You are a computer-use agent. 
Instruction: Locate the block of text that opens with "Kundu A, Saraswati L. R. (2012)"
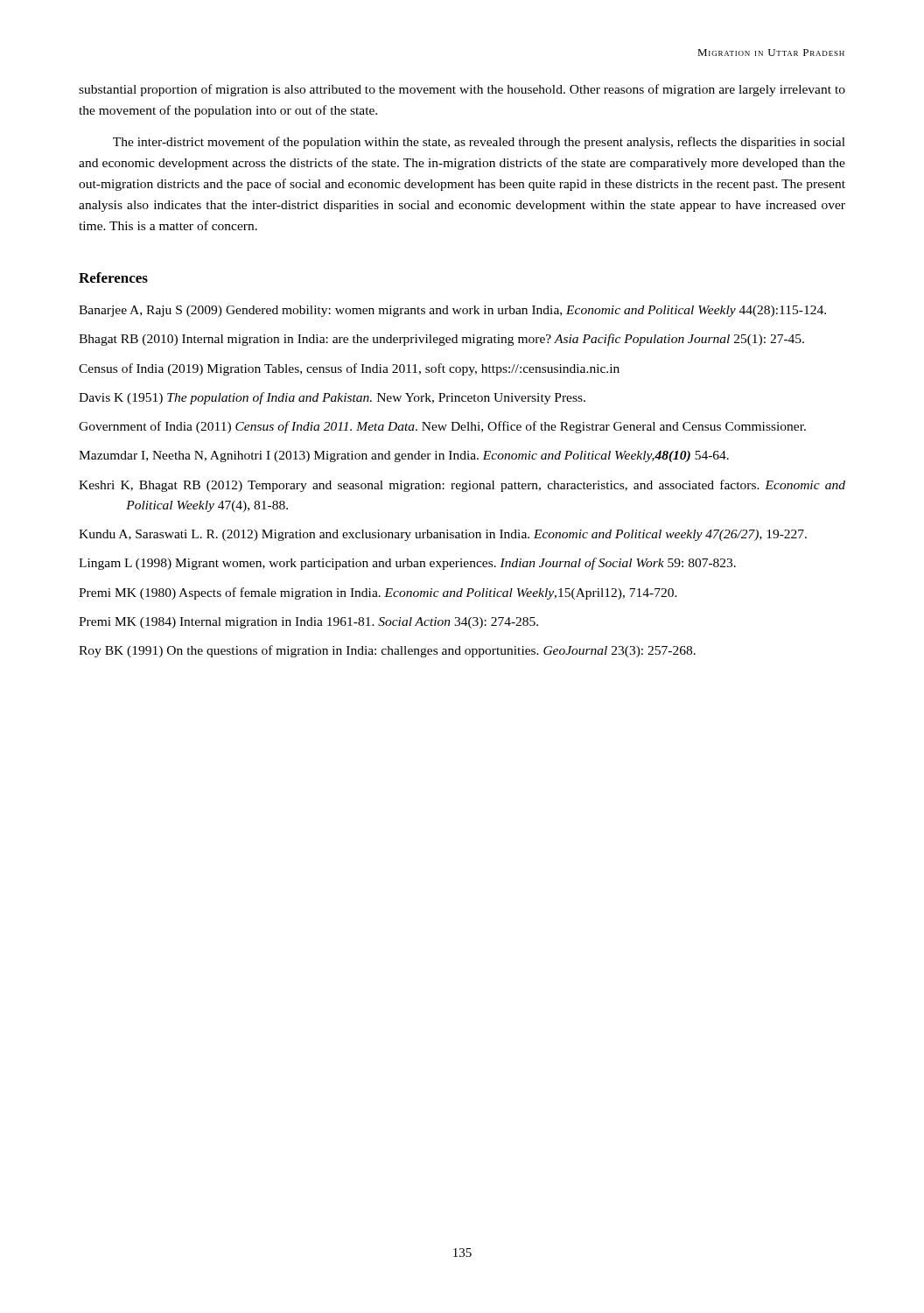click(443, 534)
